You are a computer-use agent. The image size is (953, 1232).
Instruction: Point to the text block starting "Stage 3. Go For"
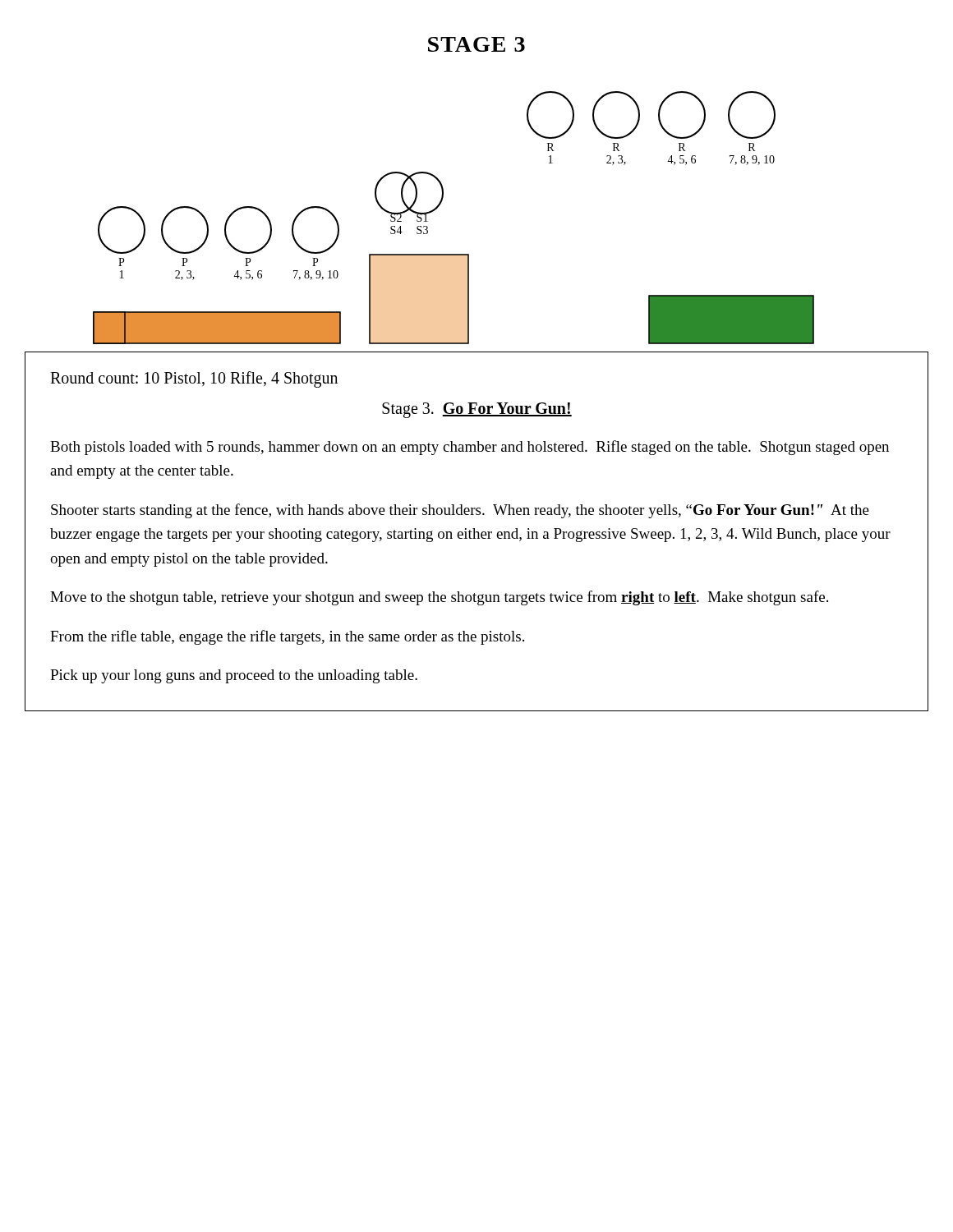click(x=476, y=408)
